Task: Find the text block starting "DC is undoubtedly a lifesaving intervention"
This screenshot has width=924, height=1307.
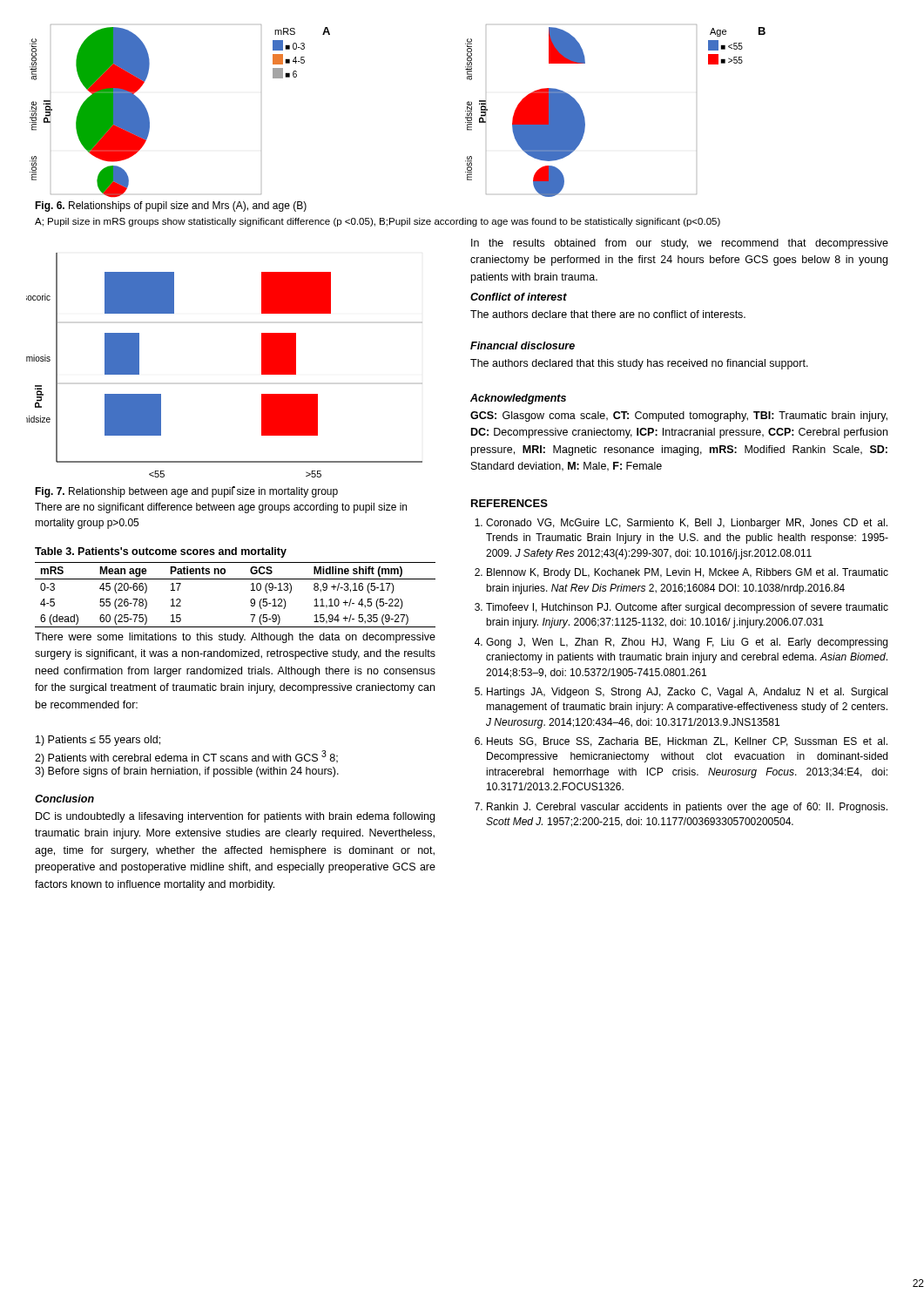Action: click(235, 850)
